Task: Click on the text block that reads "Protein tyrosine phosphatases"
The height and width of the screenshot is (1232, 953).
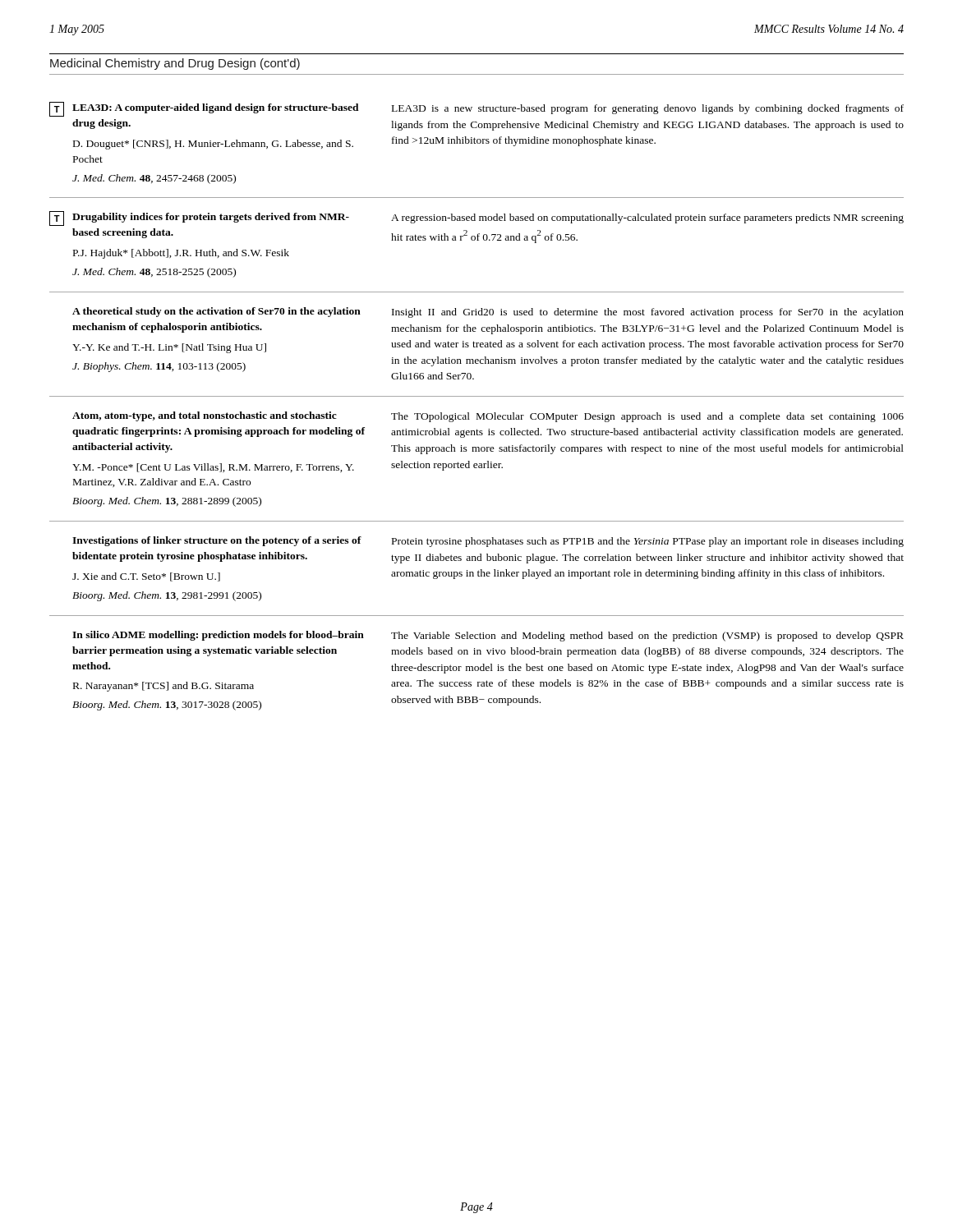Action: pos(647,557)
